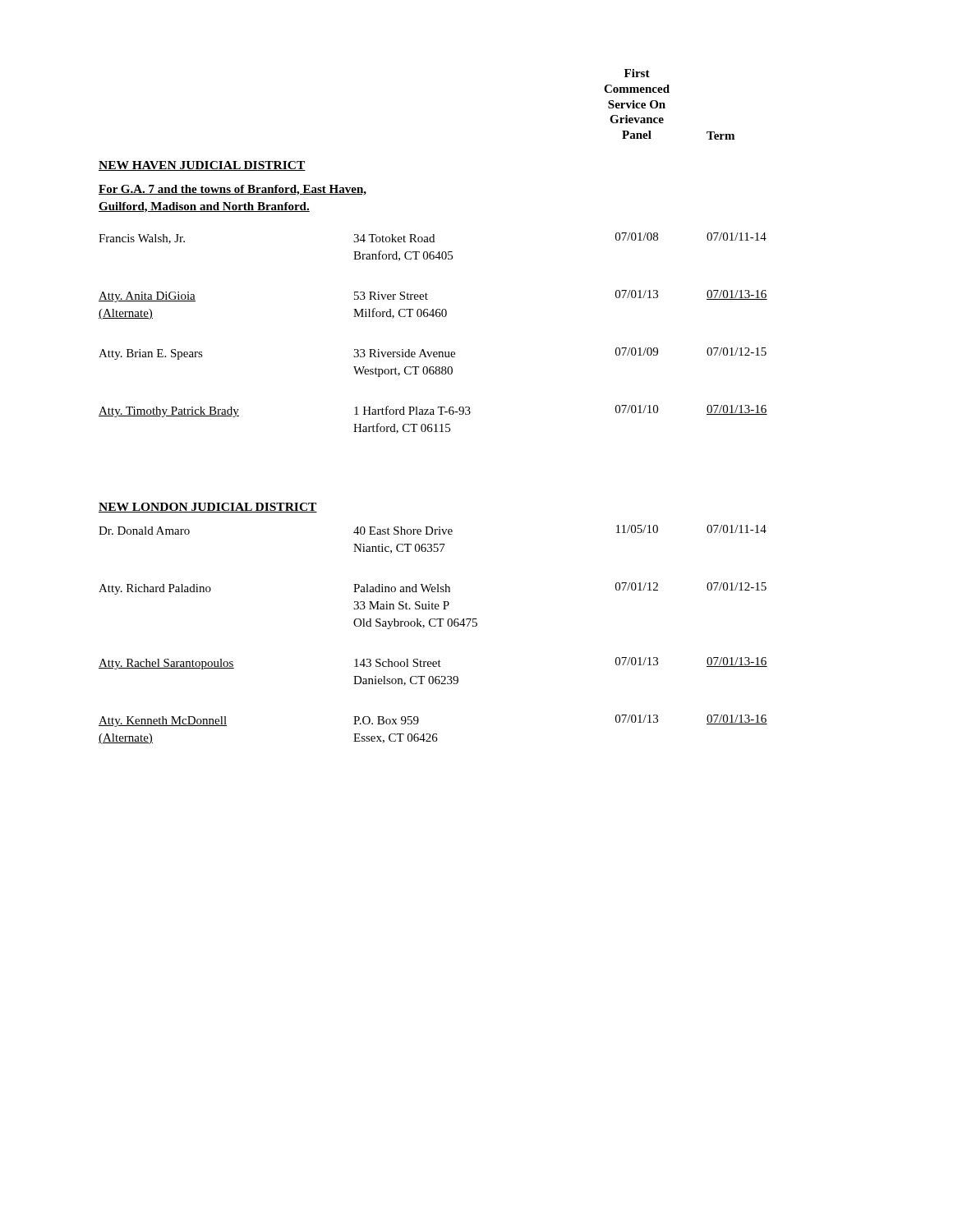Find the passage starting "FirstCommencedService OnGrievancePanel"
This screenshot has height=1232, width=953.
[x=637, y=104]
